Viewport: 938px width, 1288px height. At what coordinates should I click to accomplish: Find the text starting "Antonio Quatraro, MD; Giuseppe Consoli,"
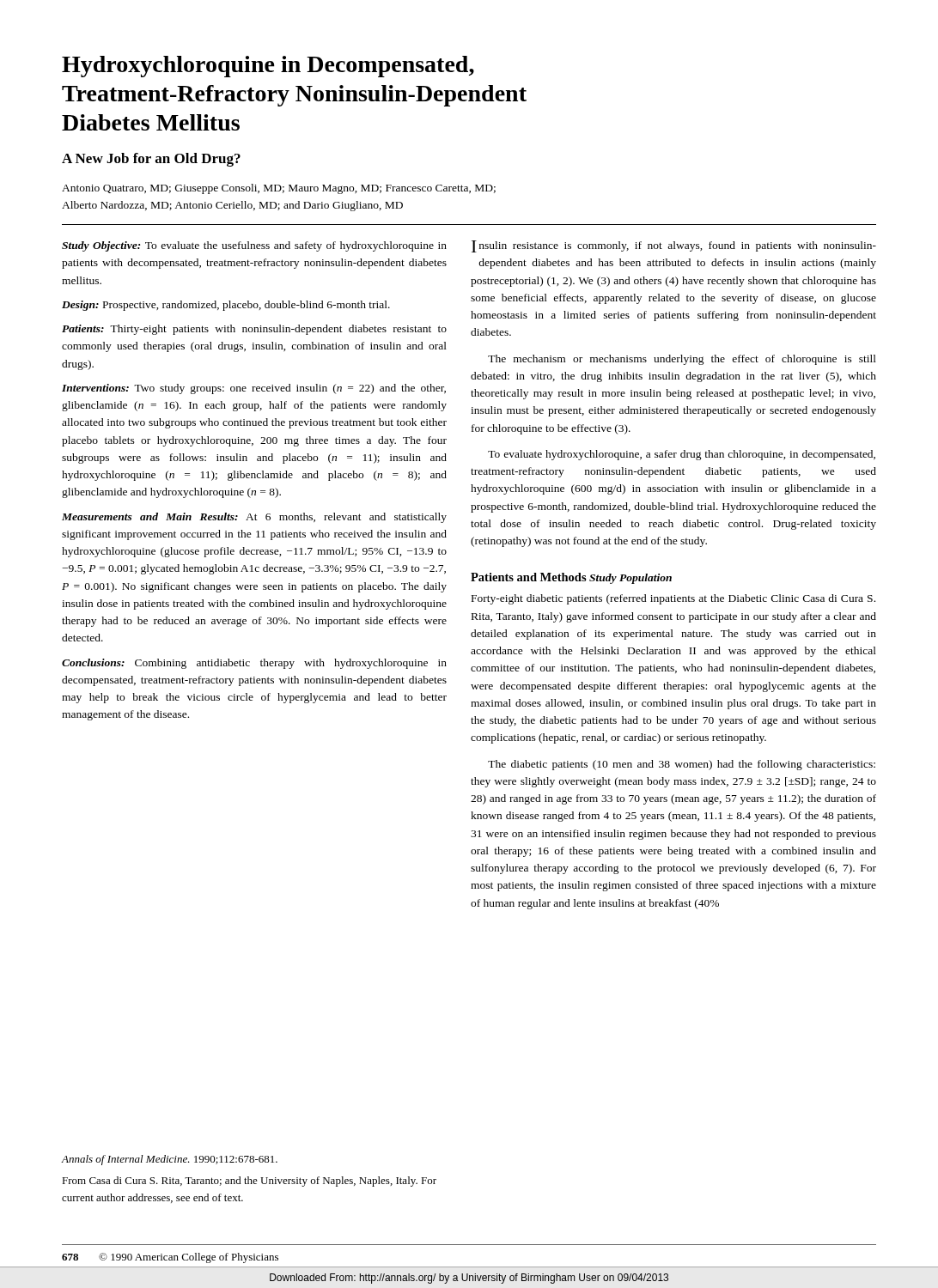[469, 196]
